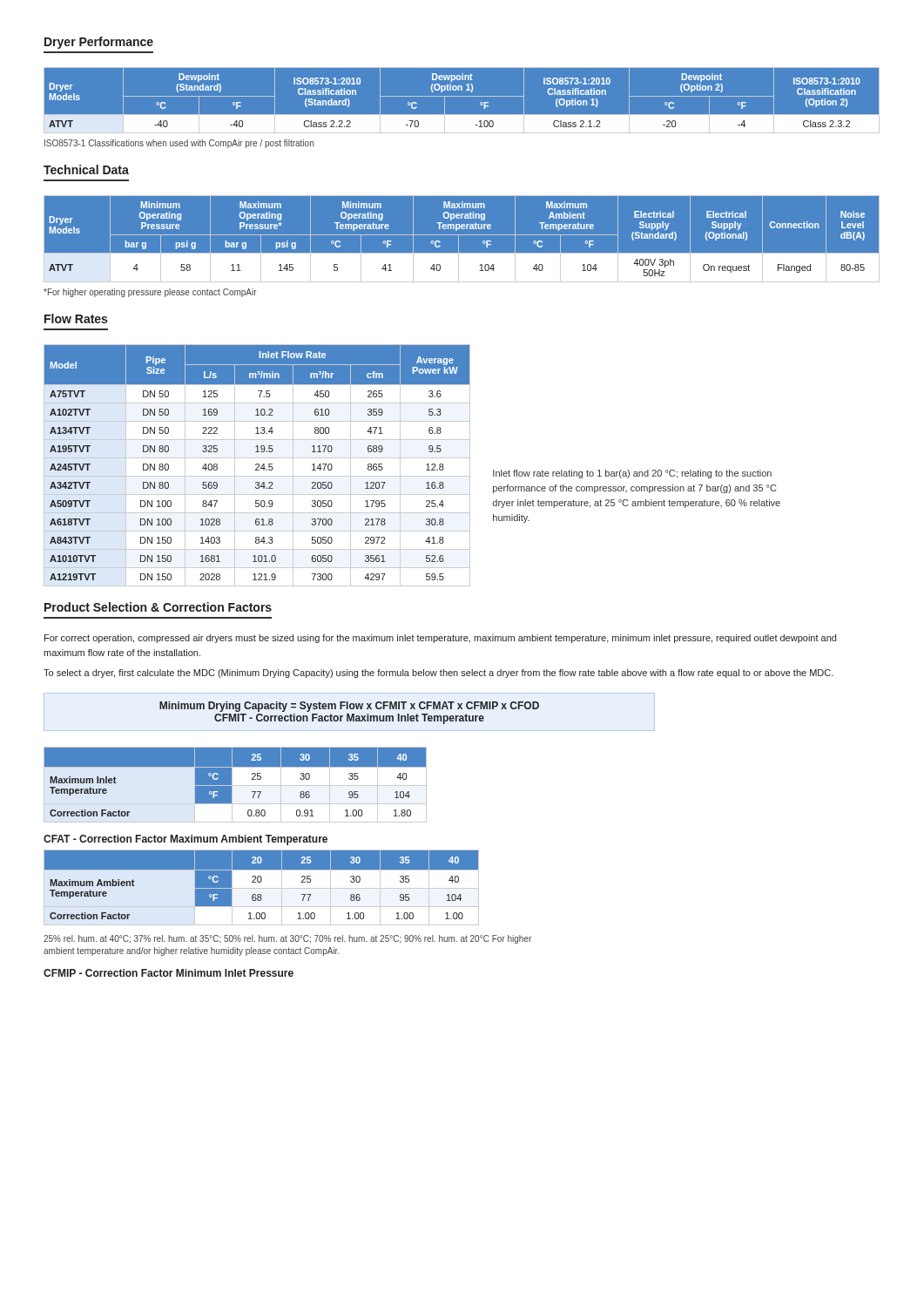The image size is (924, 1307).
Task: Locate the section header that says "CFMIP - Correction Factor"
Action: [x=169, y=974]
